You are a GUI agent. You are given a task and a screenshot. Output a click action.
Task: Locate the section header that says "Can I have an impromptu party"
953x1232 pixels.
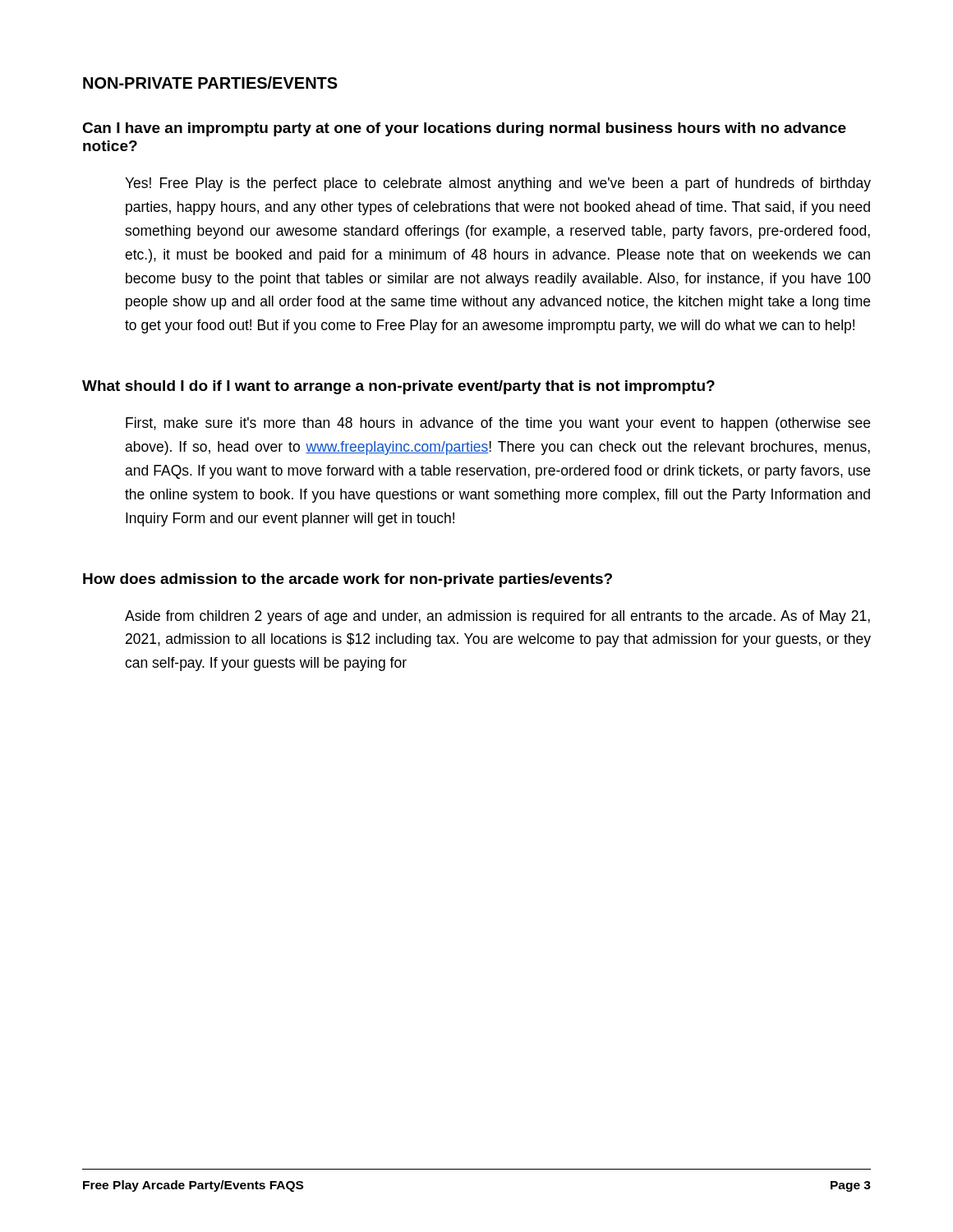pyautogui.click(x=464, y=137)
